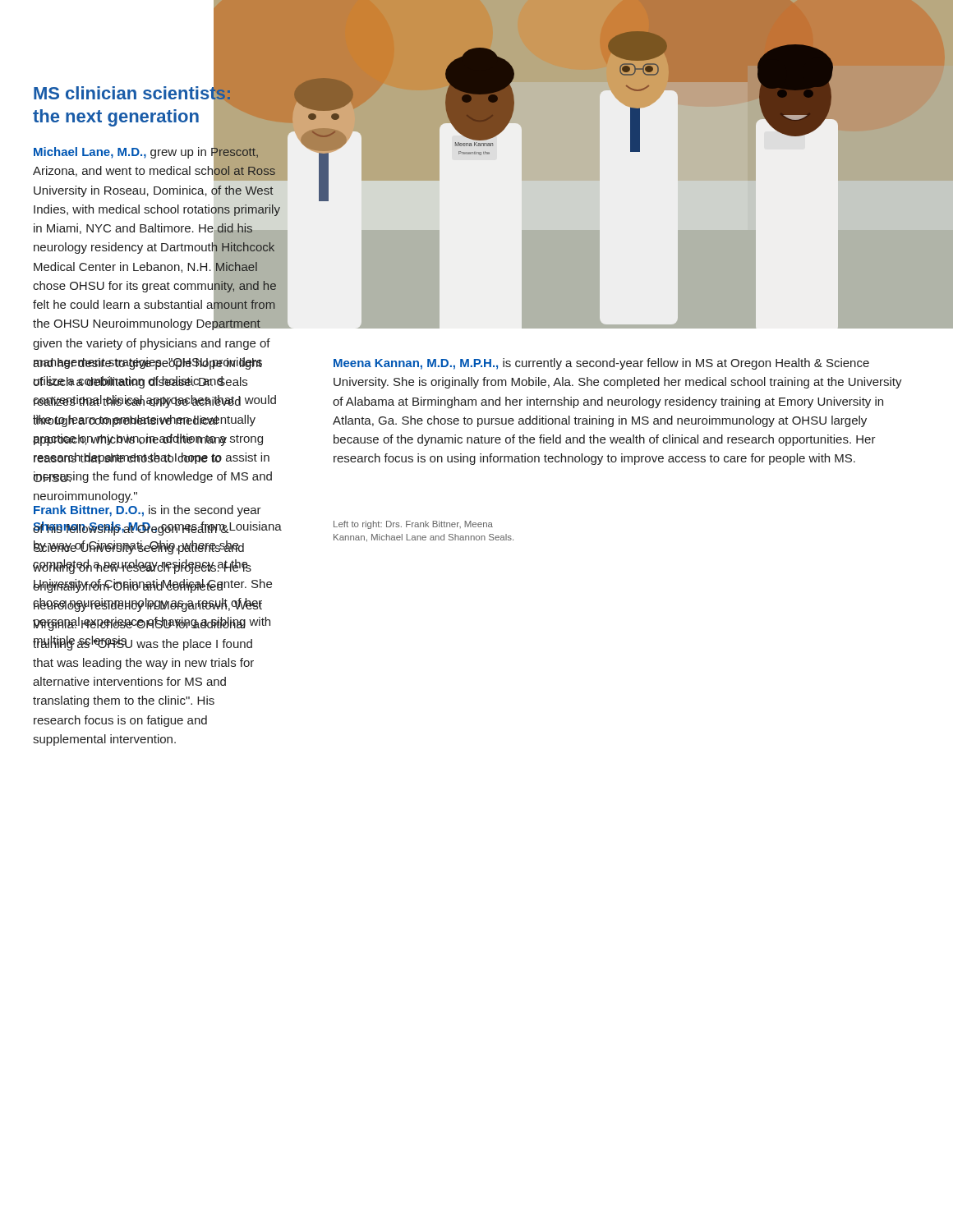Locate the photo

click(x=583, y=164)
